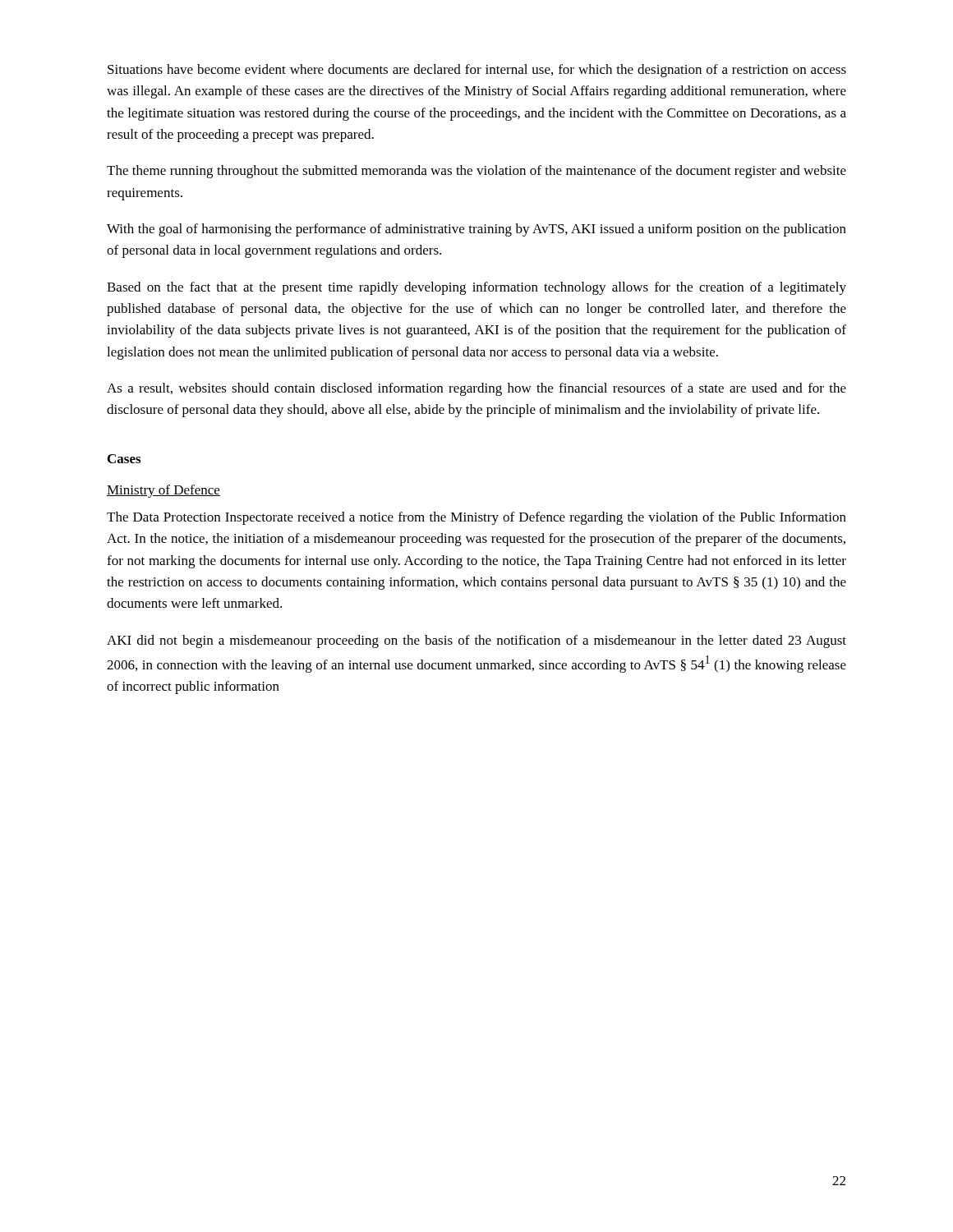This screenshot has height=1232, width=953.
Task: Click on the passage starting "The Data Protection Inspectorate"
Action: coord(476,560)
